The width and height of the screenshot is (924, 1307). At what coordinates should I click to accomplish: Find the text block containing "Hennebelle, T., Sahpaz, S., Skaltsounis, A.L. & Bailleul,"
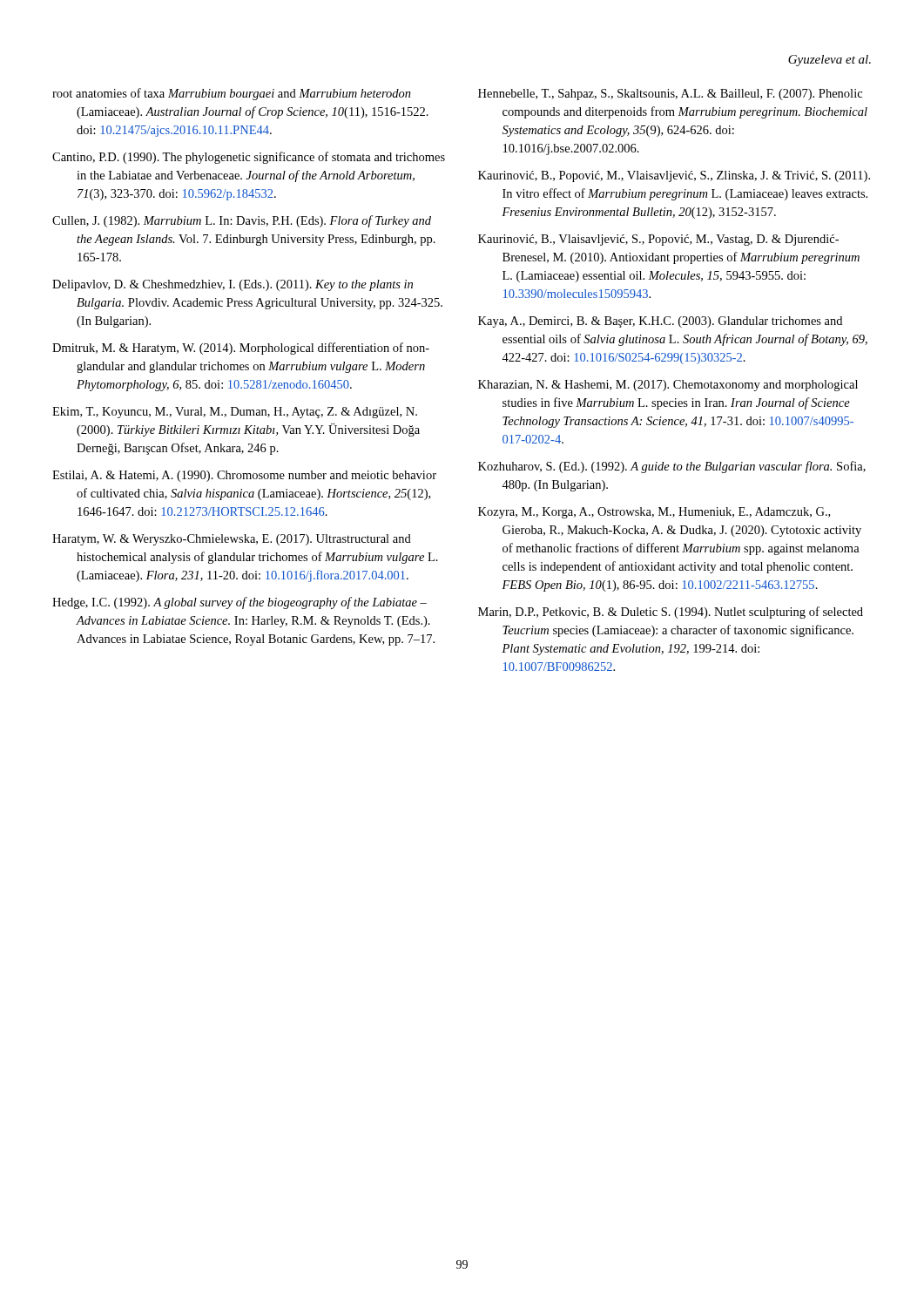[x=673, y=121]
